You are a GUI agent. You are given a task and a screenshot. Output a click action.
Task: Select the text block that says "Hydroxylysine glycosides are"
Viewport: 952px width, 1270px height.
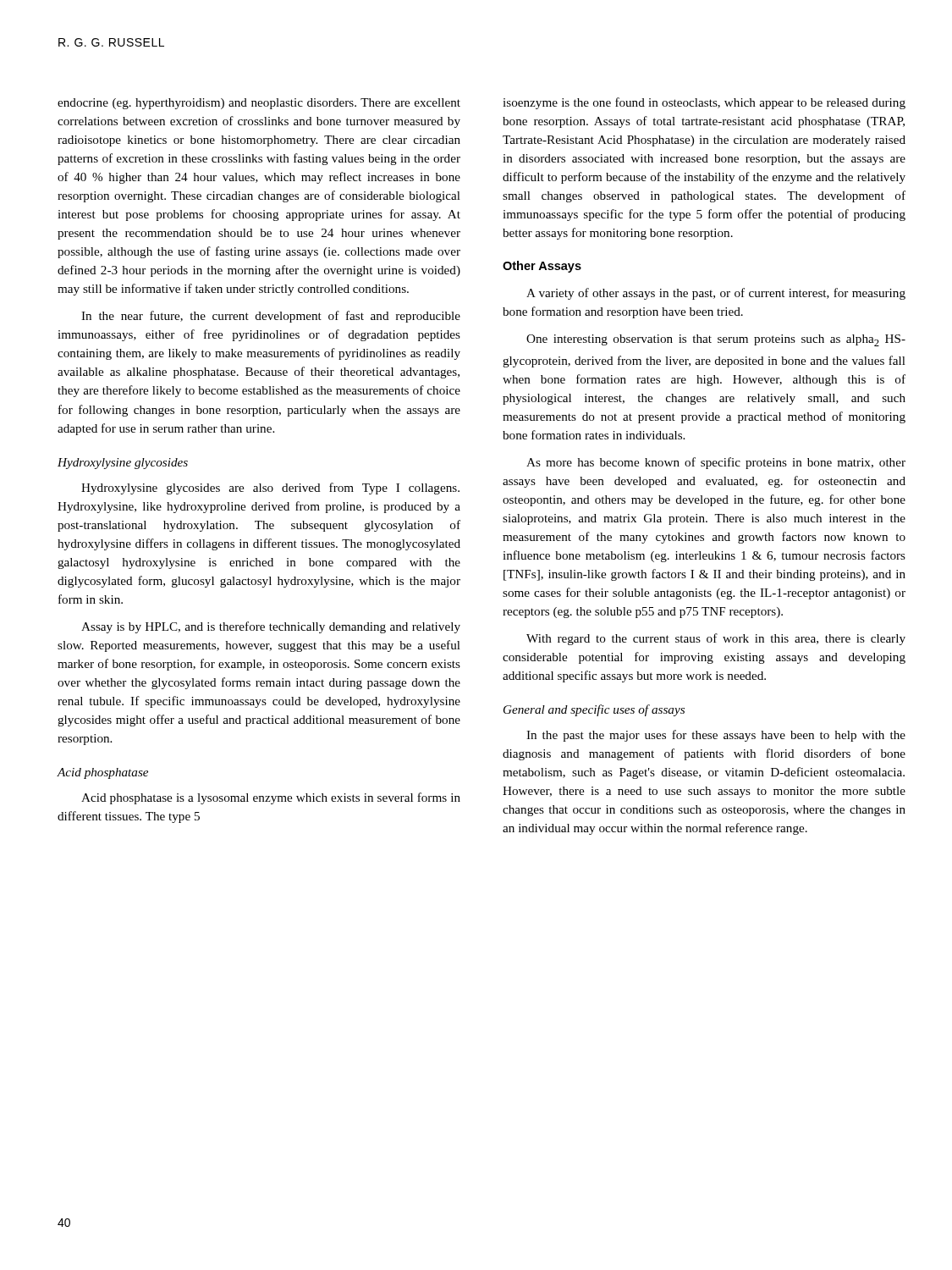pos(259,543)
